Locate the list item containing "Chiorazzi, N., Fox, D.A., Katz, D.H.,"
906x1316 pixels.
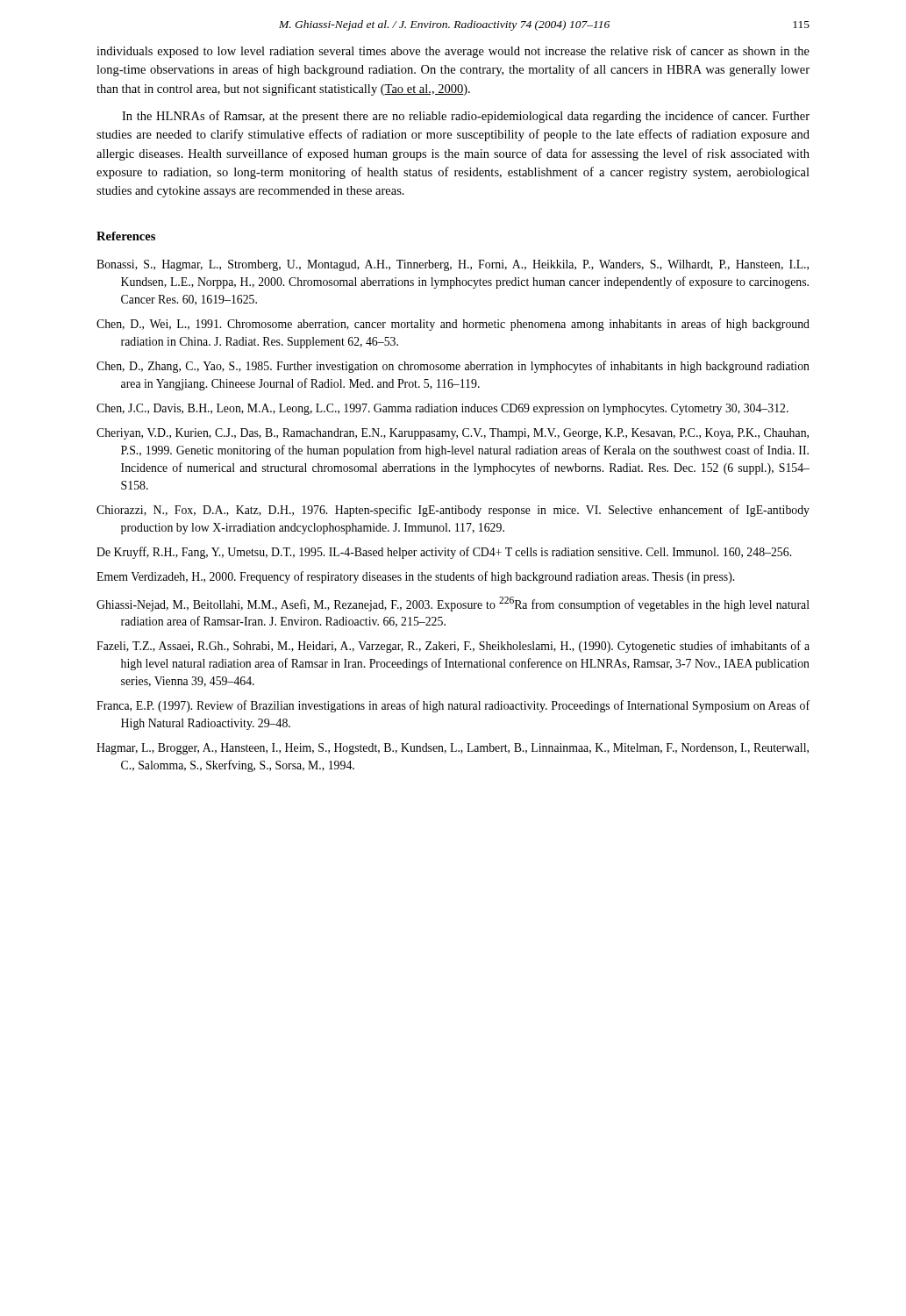[453, 519]
